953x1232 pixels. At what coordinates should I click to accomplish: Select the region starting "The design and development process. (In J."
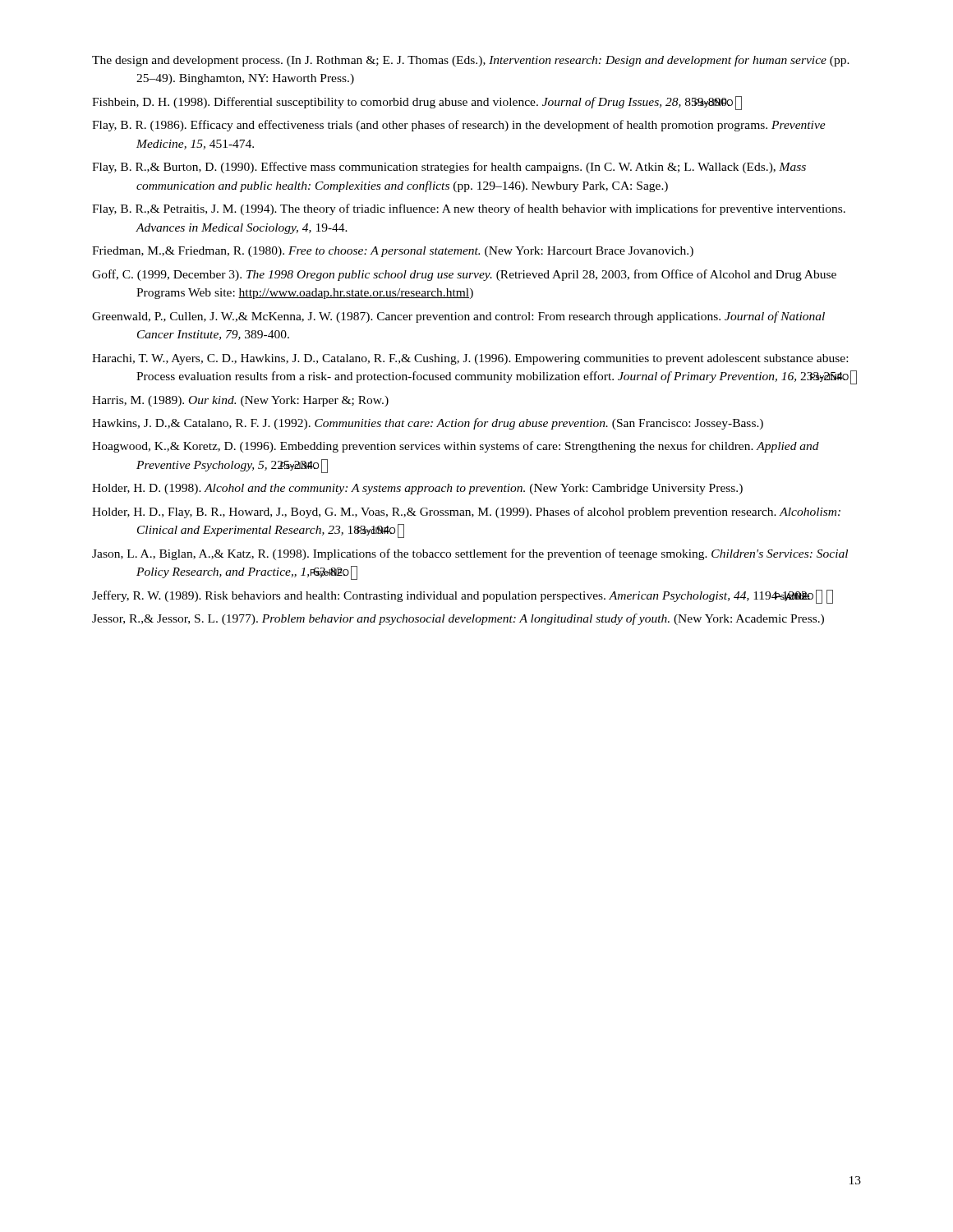(476, 69)
